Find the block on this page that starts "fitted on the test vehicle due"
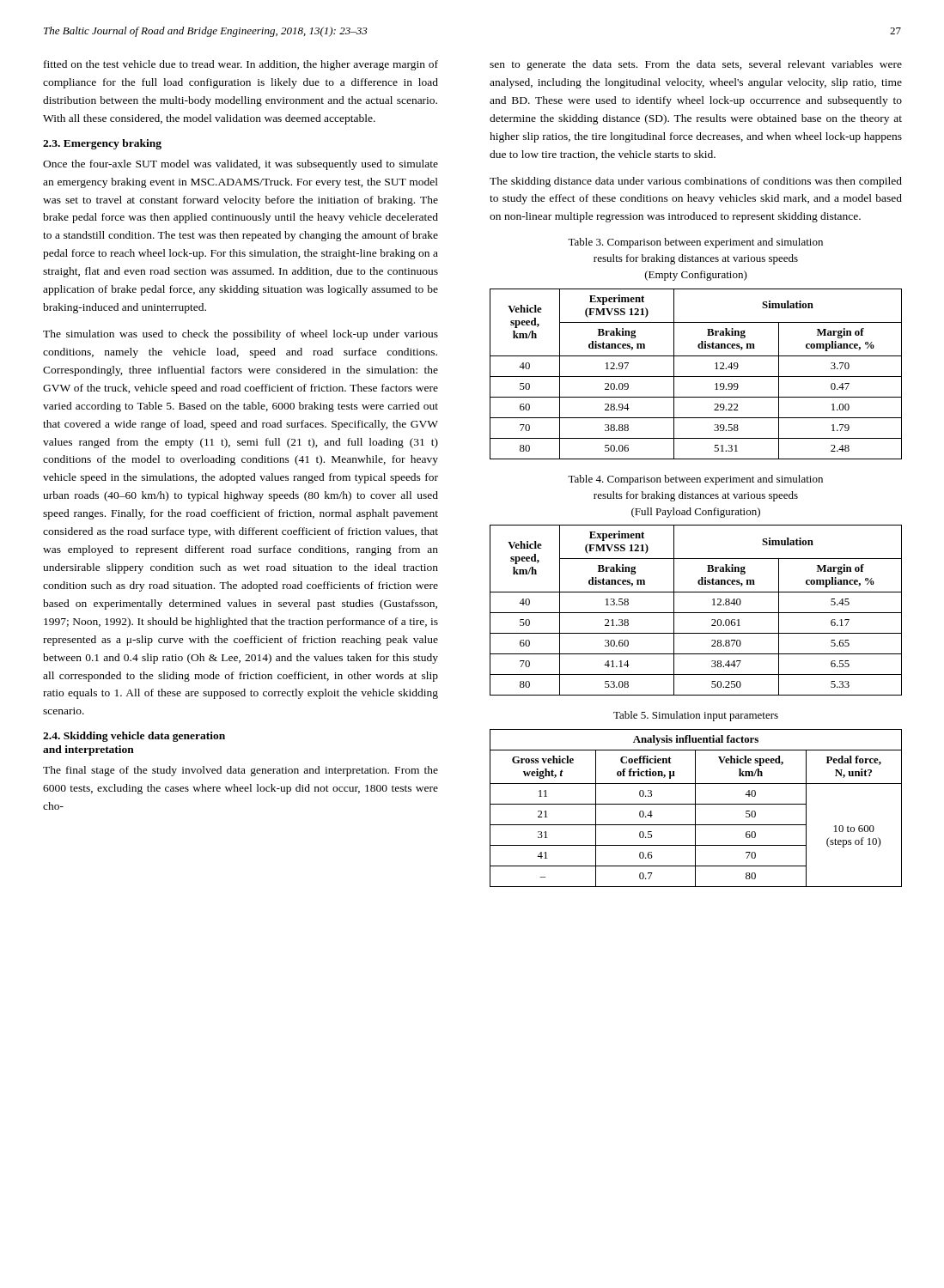 241,91
